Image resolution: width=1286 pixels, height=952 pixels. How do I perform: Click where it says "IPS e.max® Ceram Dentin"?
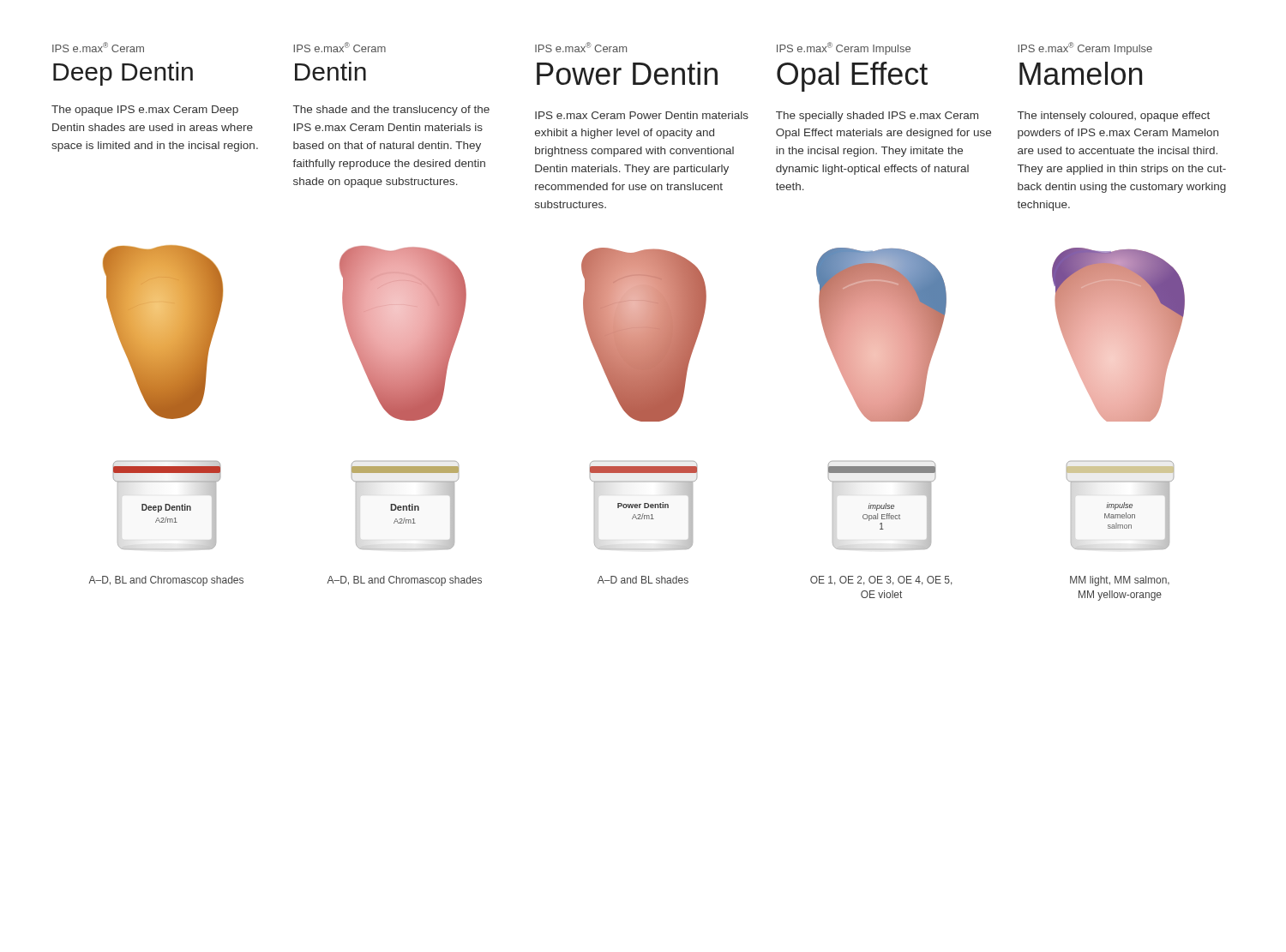[340, 47]
